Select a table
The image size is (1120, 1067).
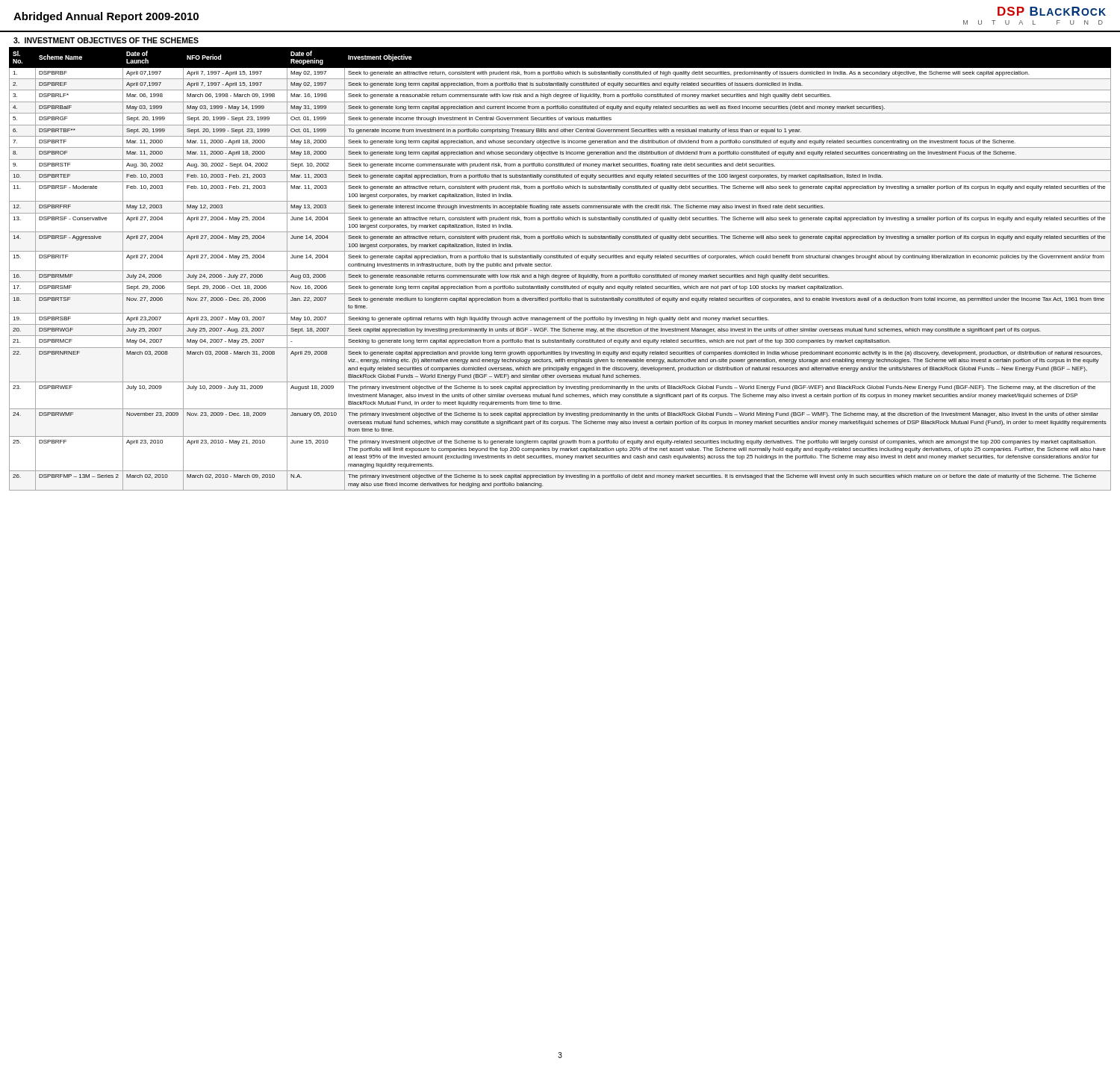click(x=560, y=271)
